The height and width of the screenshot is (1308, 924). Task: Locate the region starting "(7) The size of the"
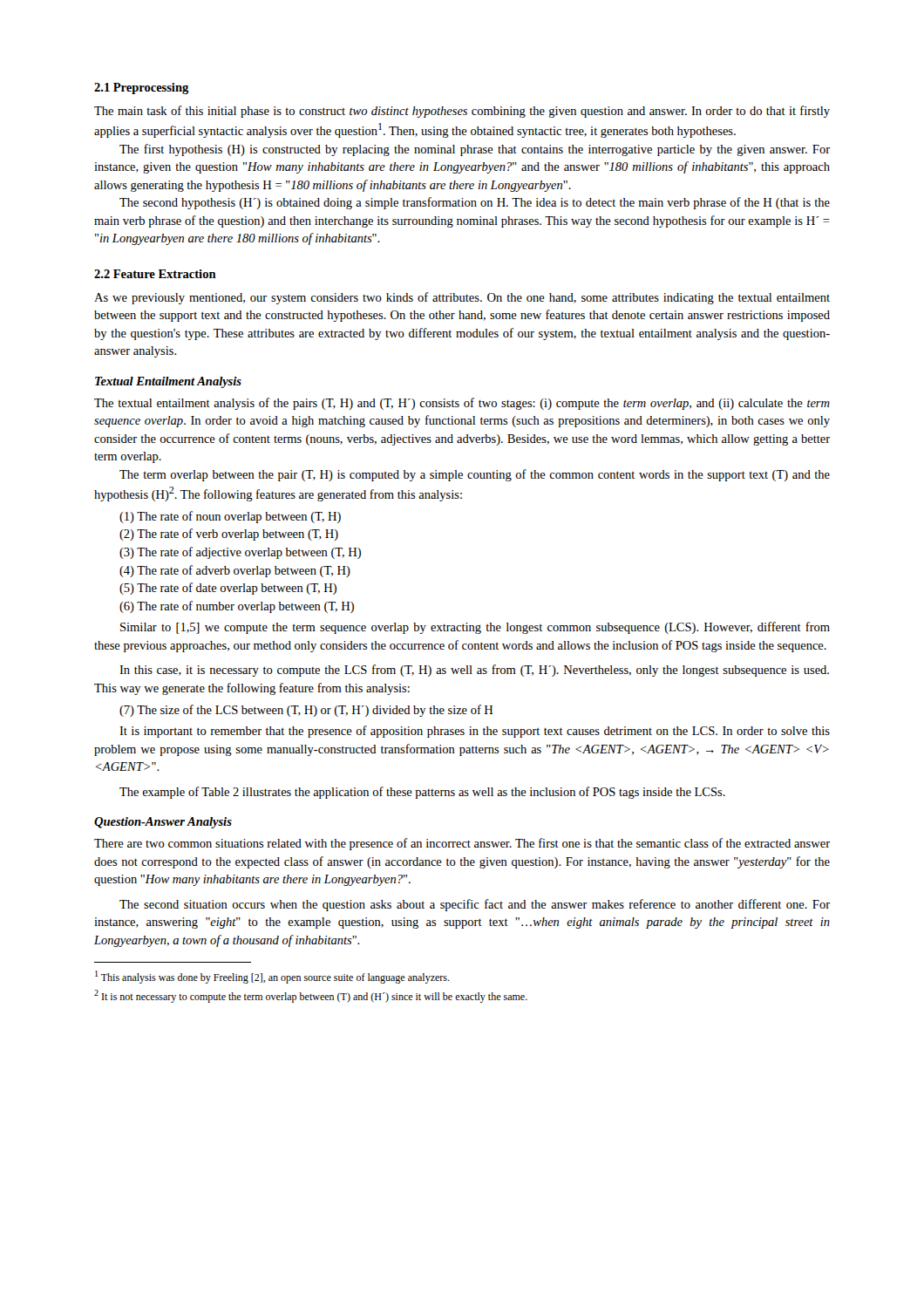tap(475, 710)
